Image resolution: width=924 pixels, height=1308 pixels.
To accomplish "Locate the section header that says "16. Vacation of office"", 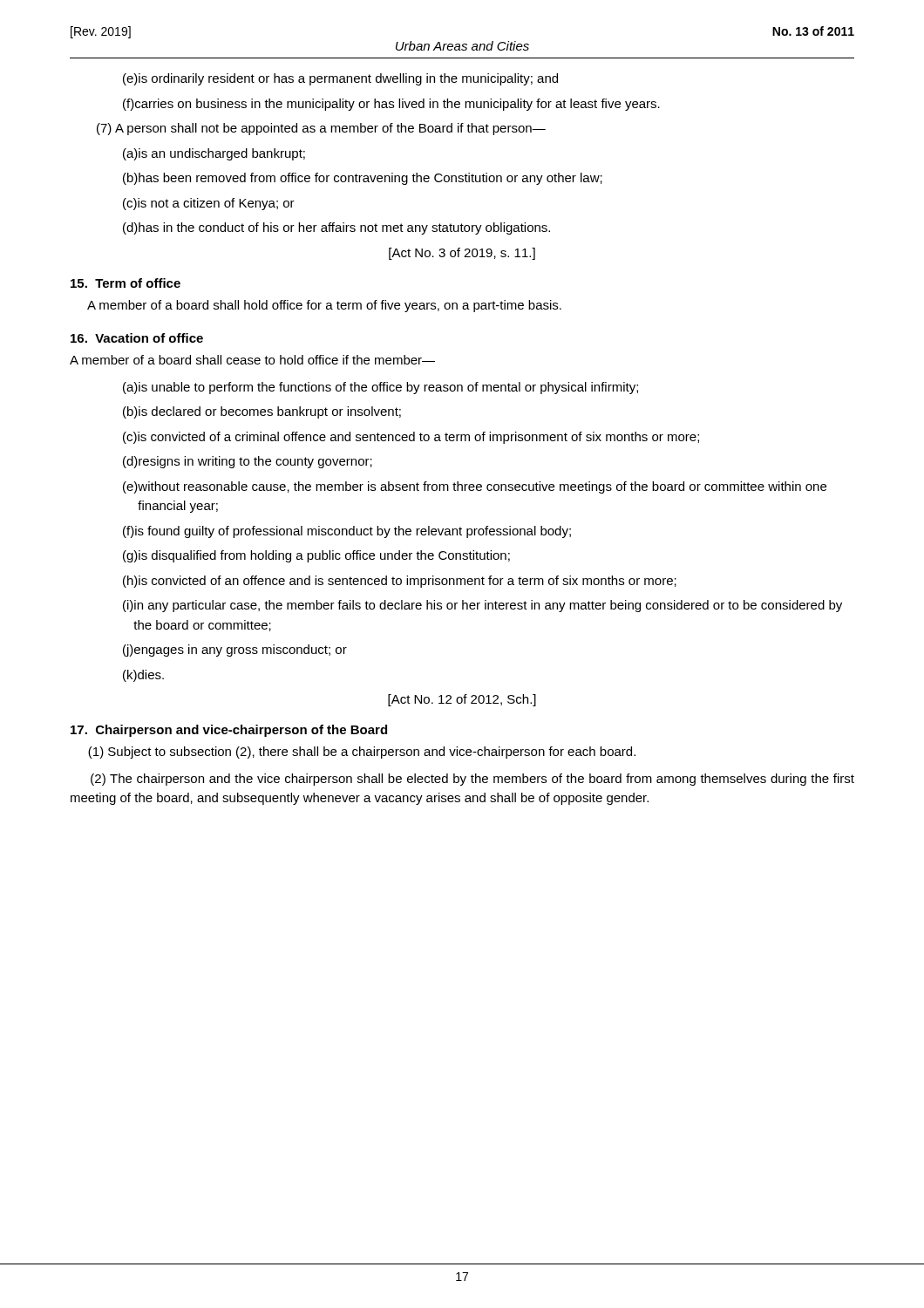I will [137, 338].
